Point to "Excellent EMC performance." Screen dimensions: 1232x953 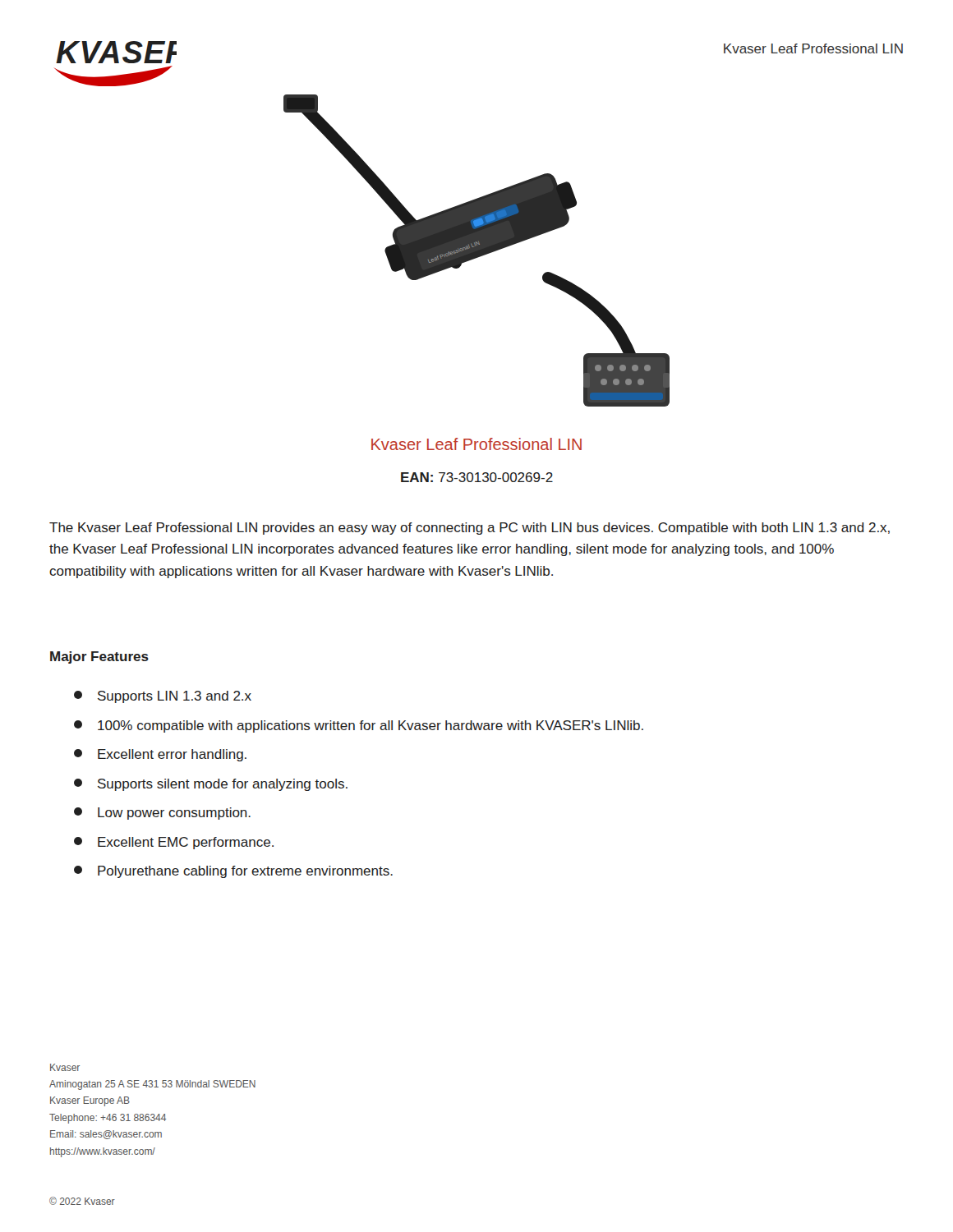tap(174, 842)
